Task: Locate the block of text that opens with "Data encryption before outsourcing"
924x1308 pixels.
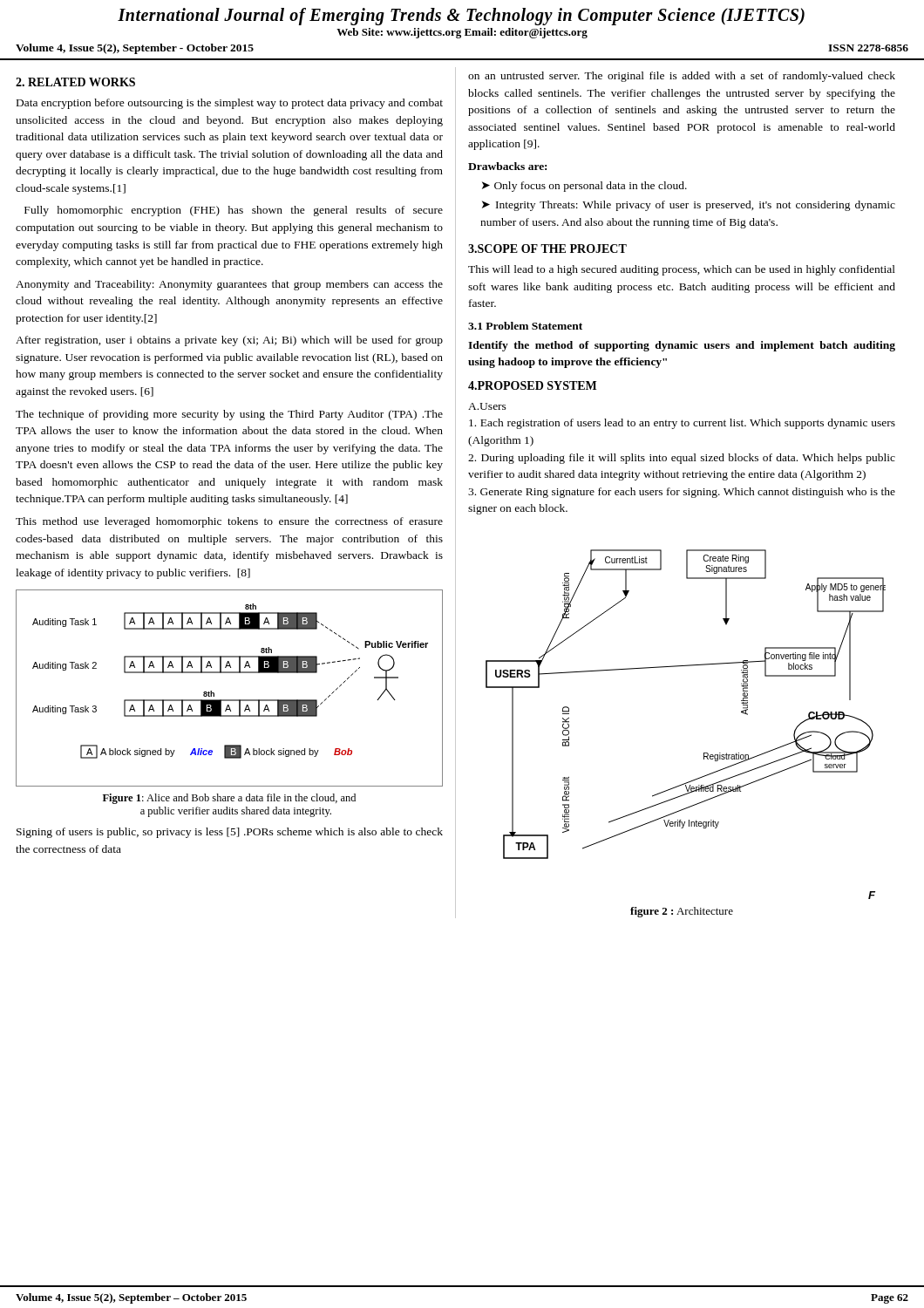Action: point(229,145)
